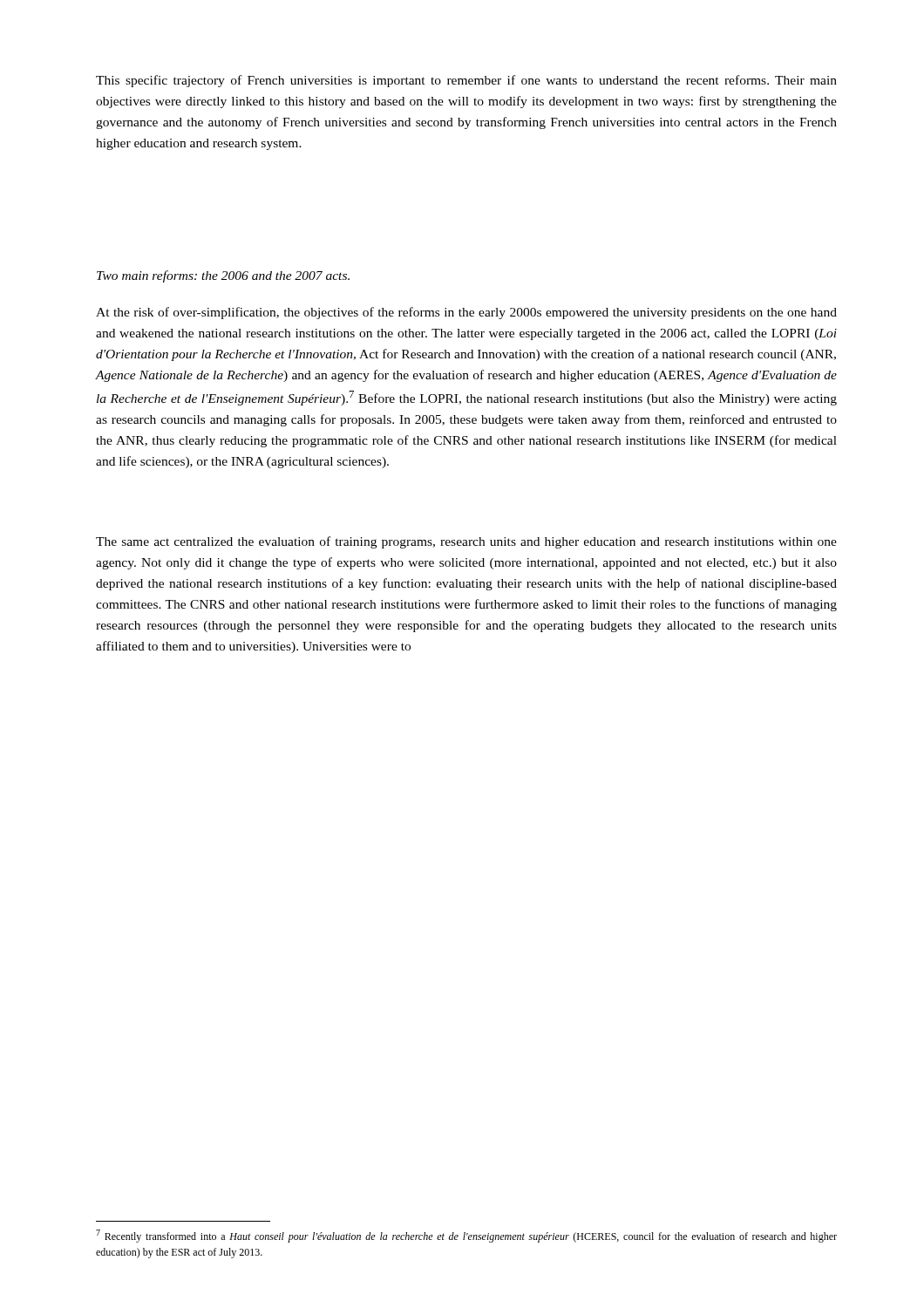The height and width of the screenshot is (1308, 924).
Task: Navigate to the text starting "This specific trajectory of French universities"
Action: coord(466,111)
